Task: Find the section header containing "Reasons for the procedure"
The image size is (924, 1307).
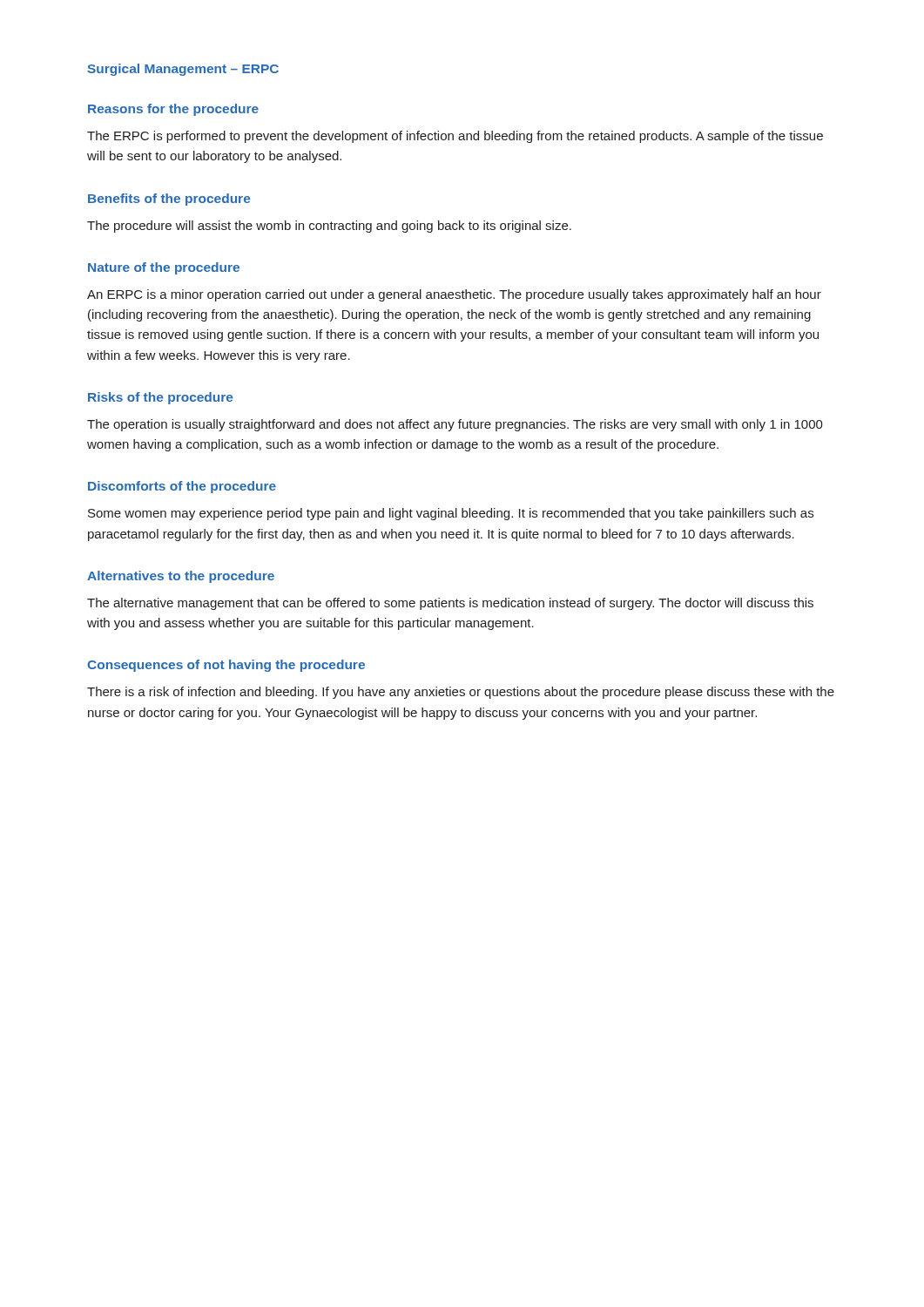Action: 173,108
